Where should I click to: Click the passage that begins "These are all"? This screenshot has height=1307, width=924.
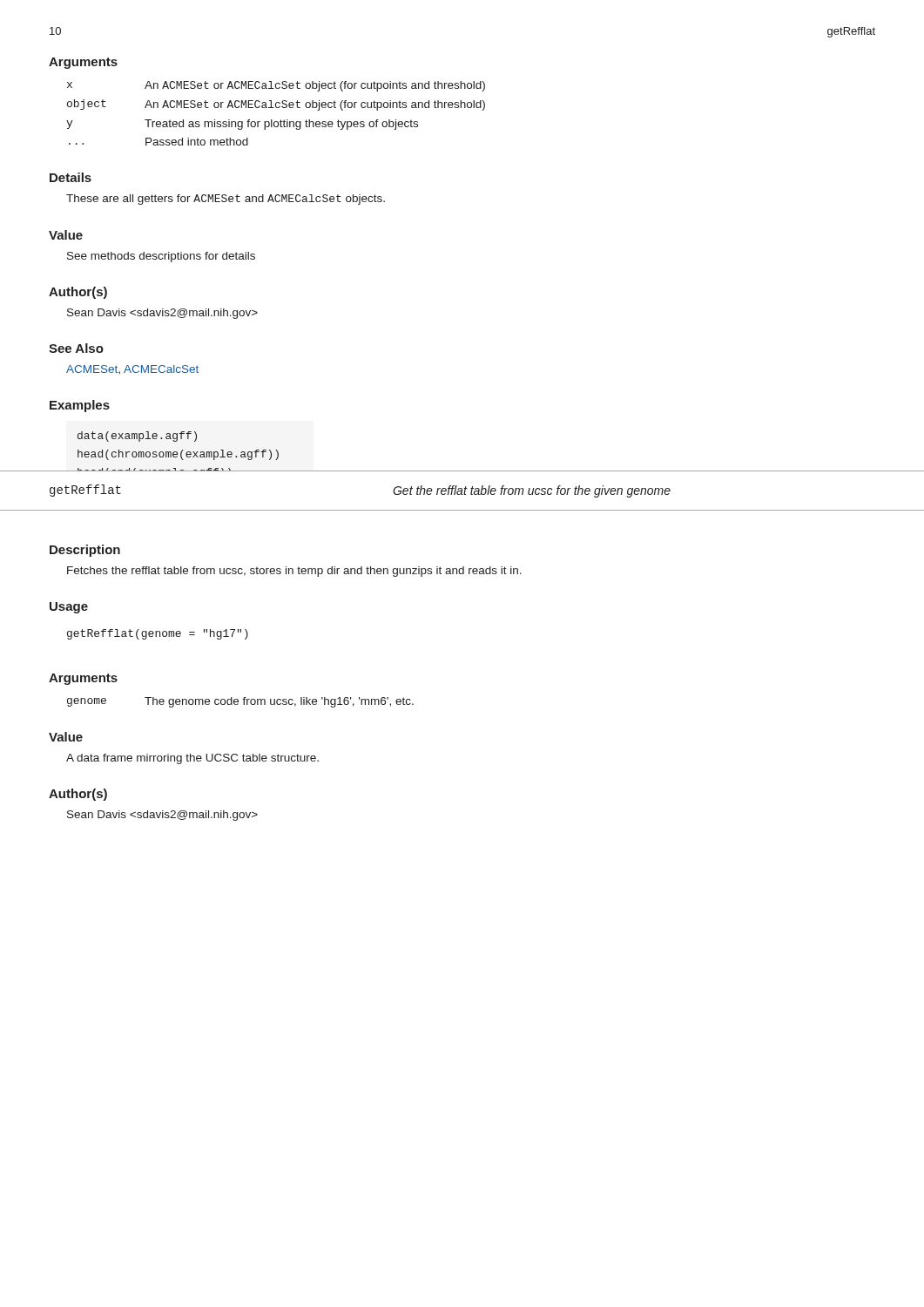226,199
